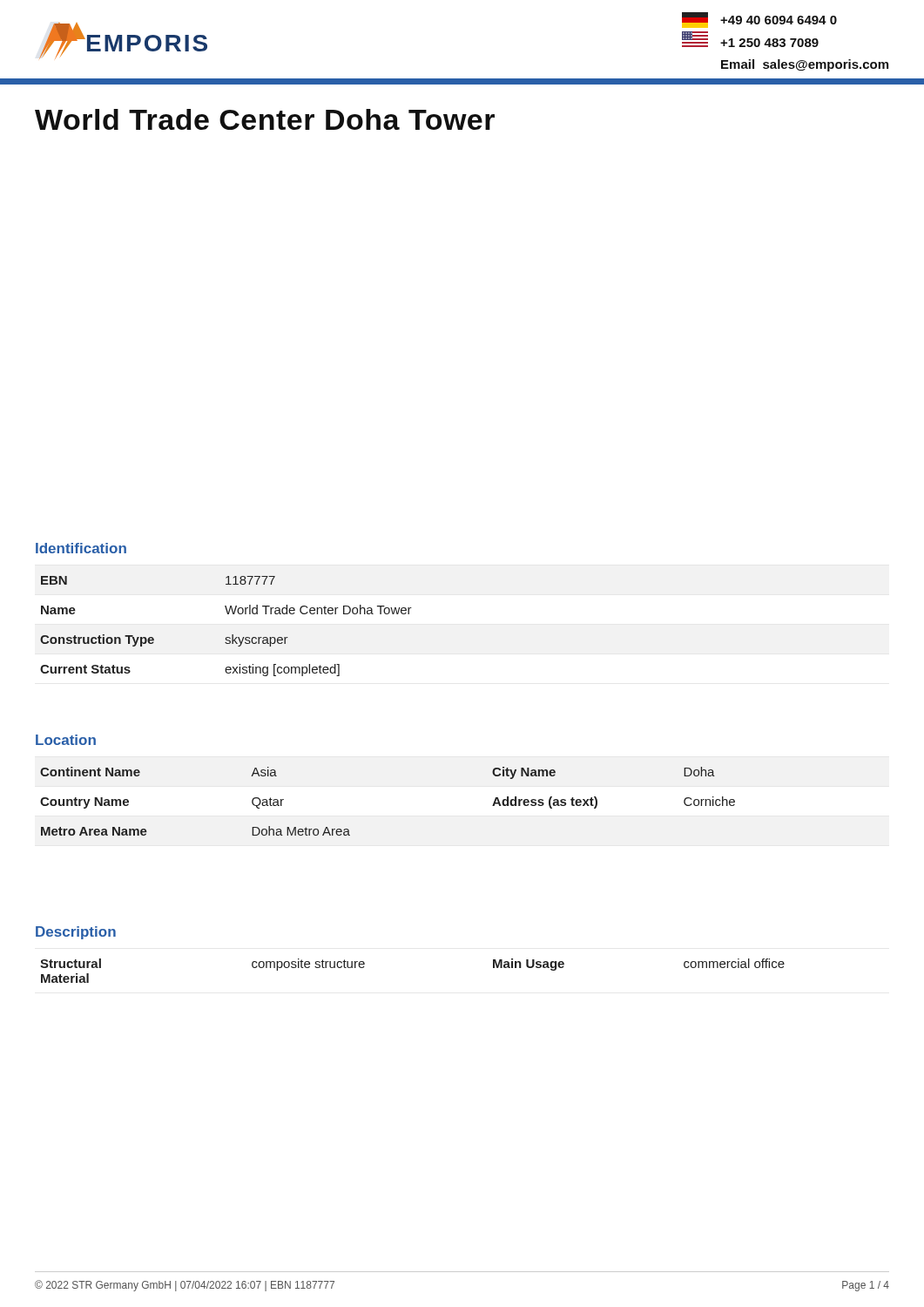Find the logo

126,41
